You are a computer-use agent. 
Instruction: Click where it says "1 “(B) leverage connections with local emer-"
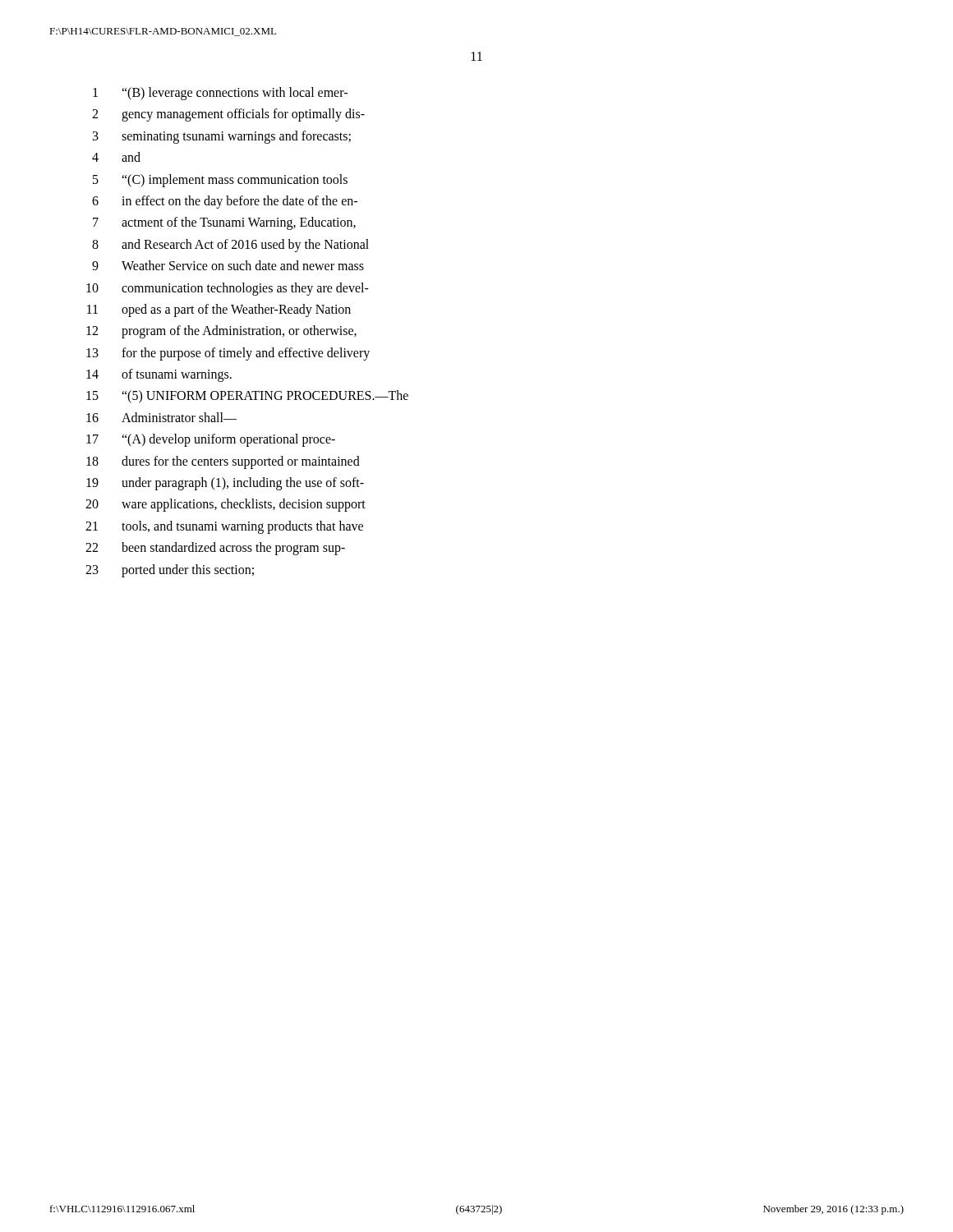click(x=220, y=94)
